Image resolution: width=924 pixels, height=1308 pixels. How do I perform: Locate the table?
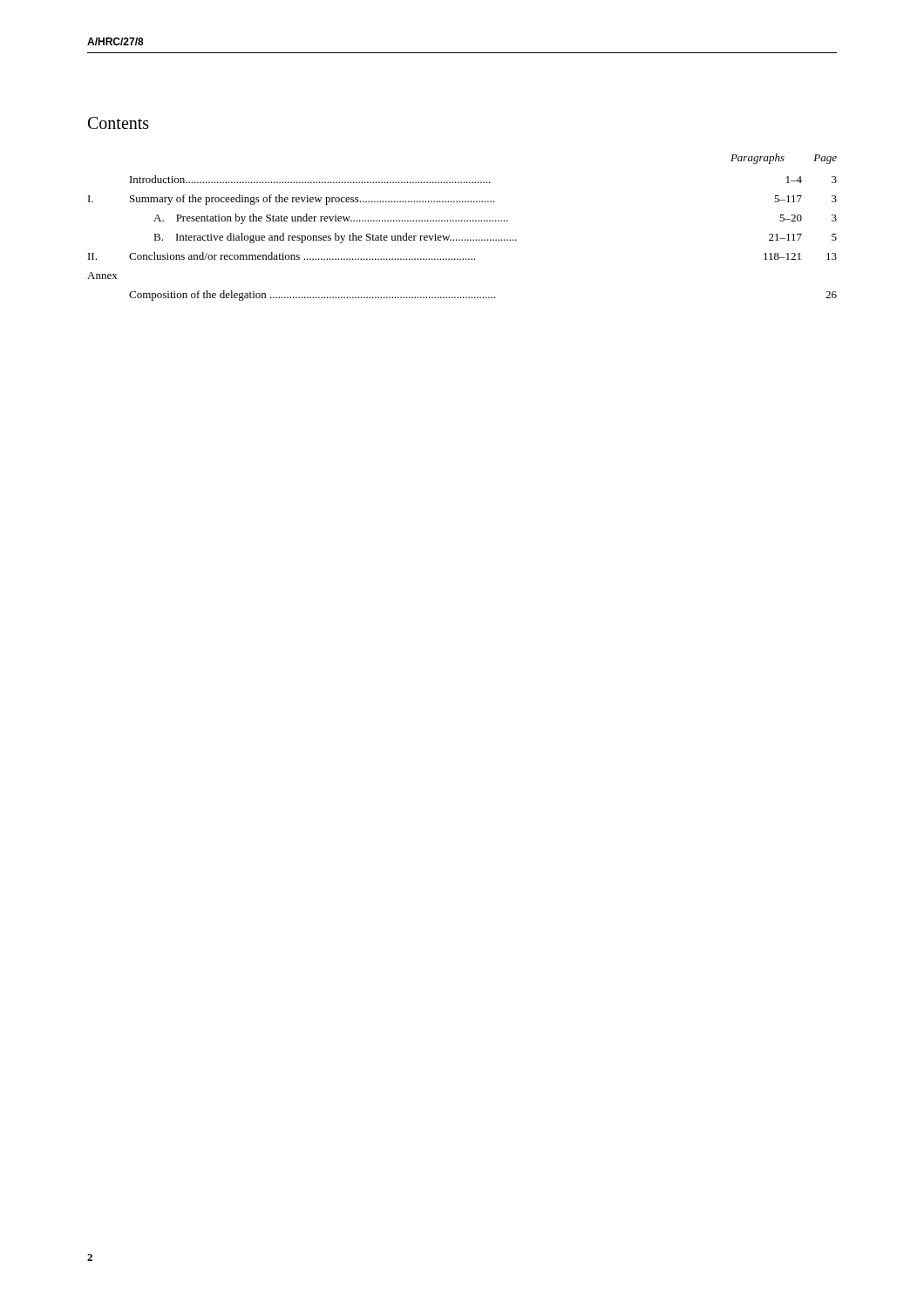click(462, 227)
